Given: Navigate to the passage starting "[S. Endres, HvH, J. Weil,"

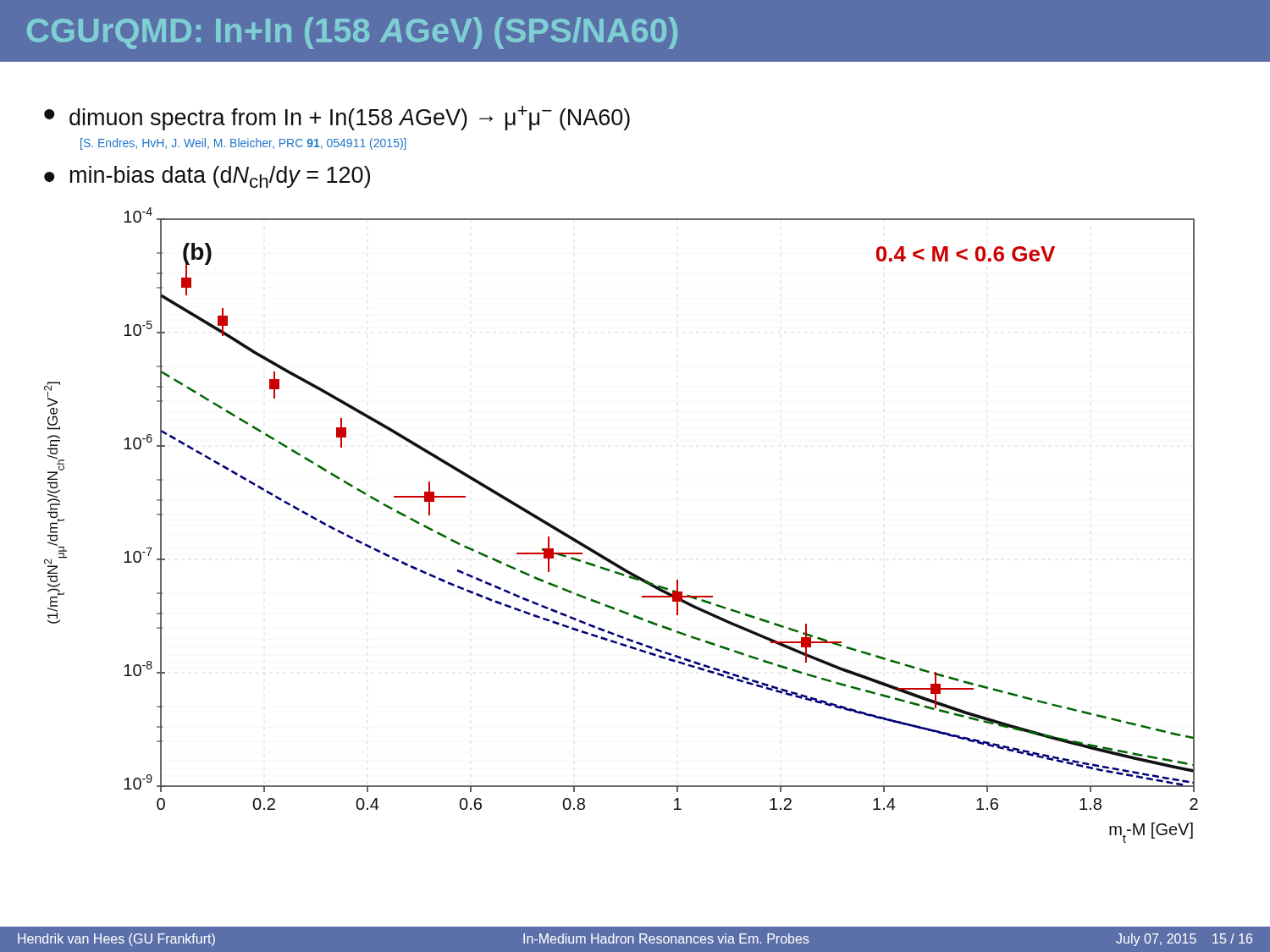Looking at the screenshot, I should [243, 143].
